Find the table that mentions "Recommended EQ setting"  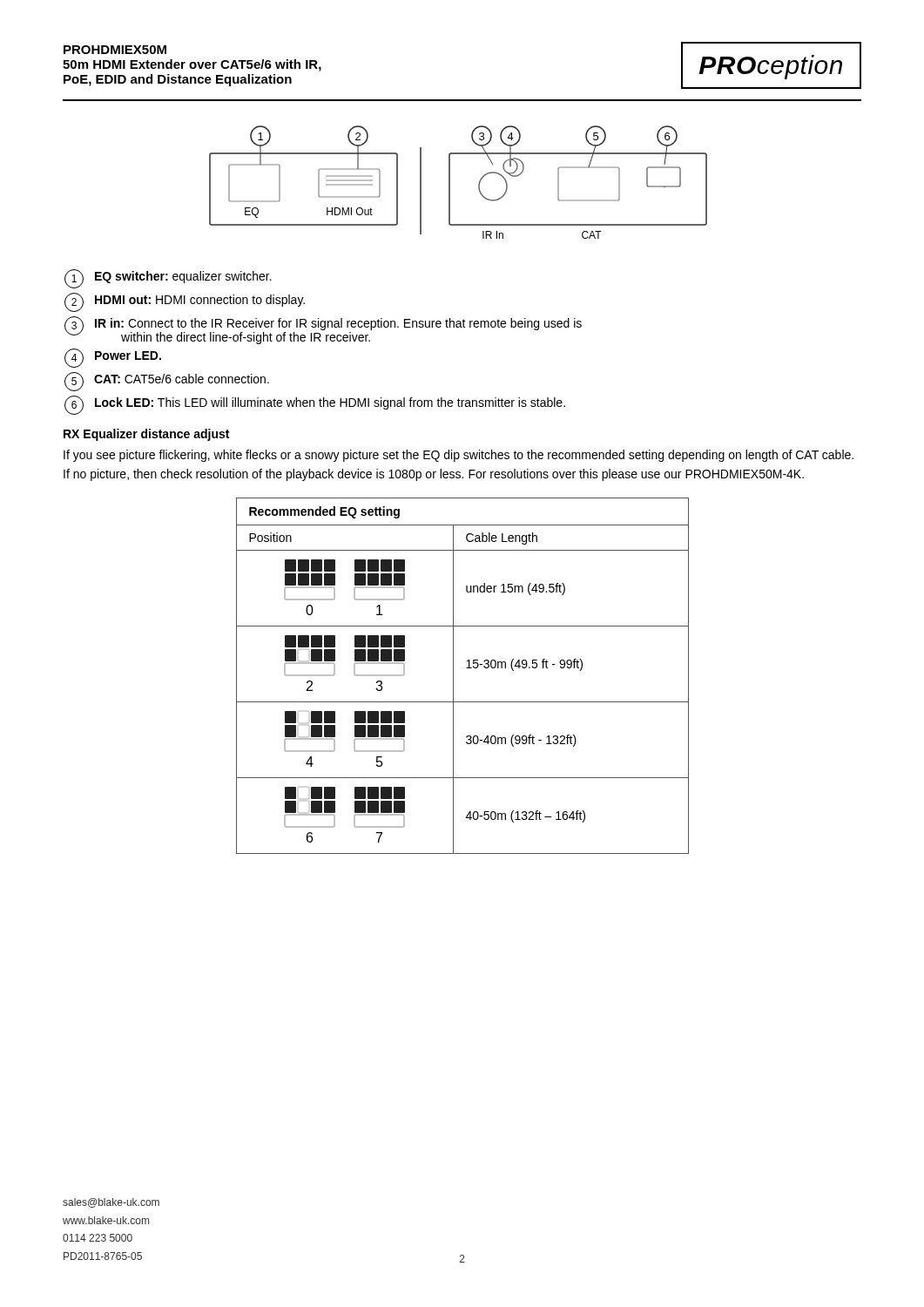coord(462,676)
